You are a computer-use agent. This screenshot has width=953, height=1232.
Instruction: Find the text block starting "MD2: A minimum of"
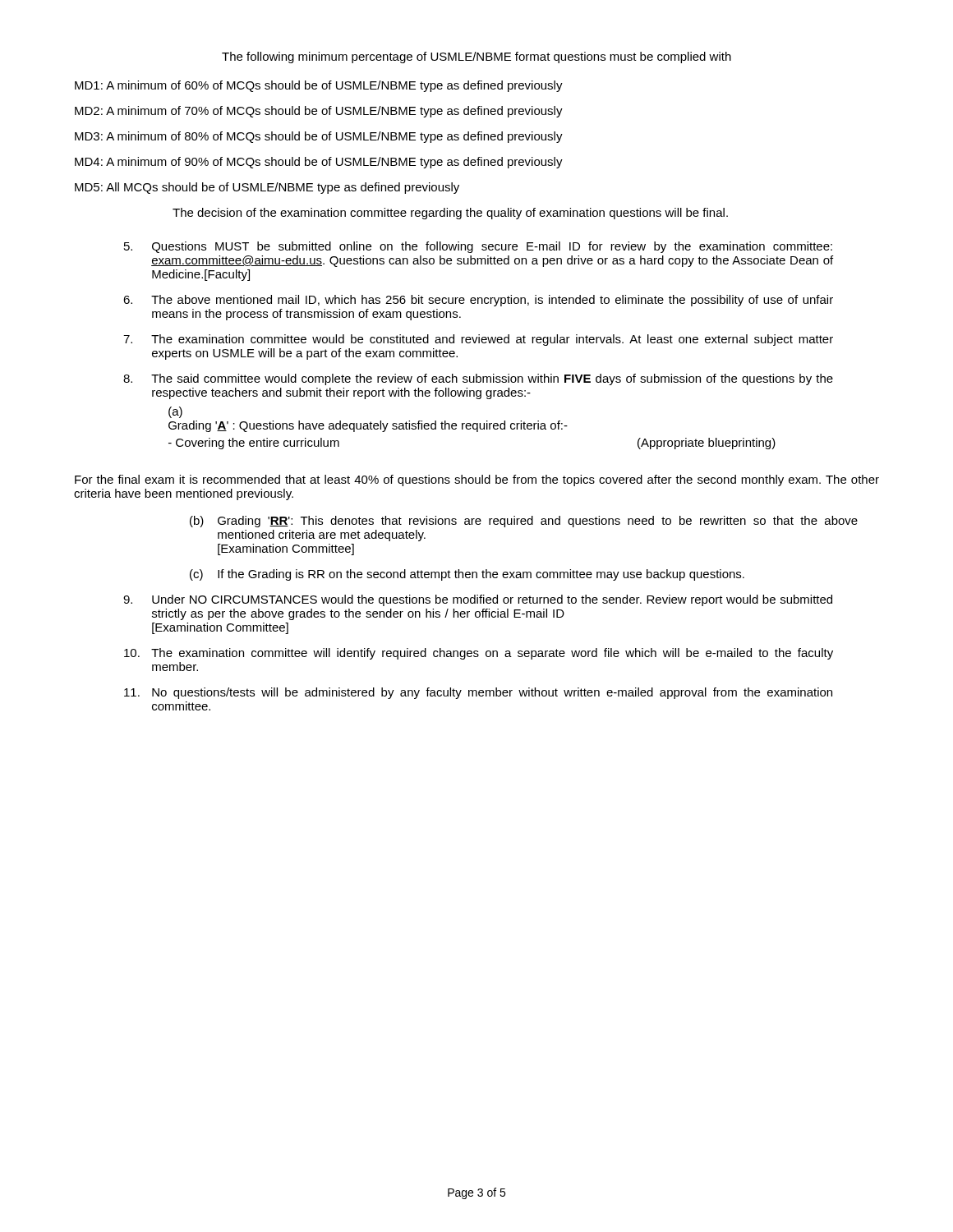coord(318,110)
